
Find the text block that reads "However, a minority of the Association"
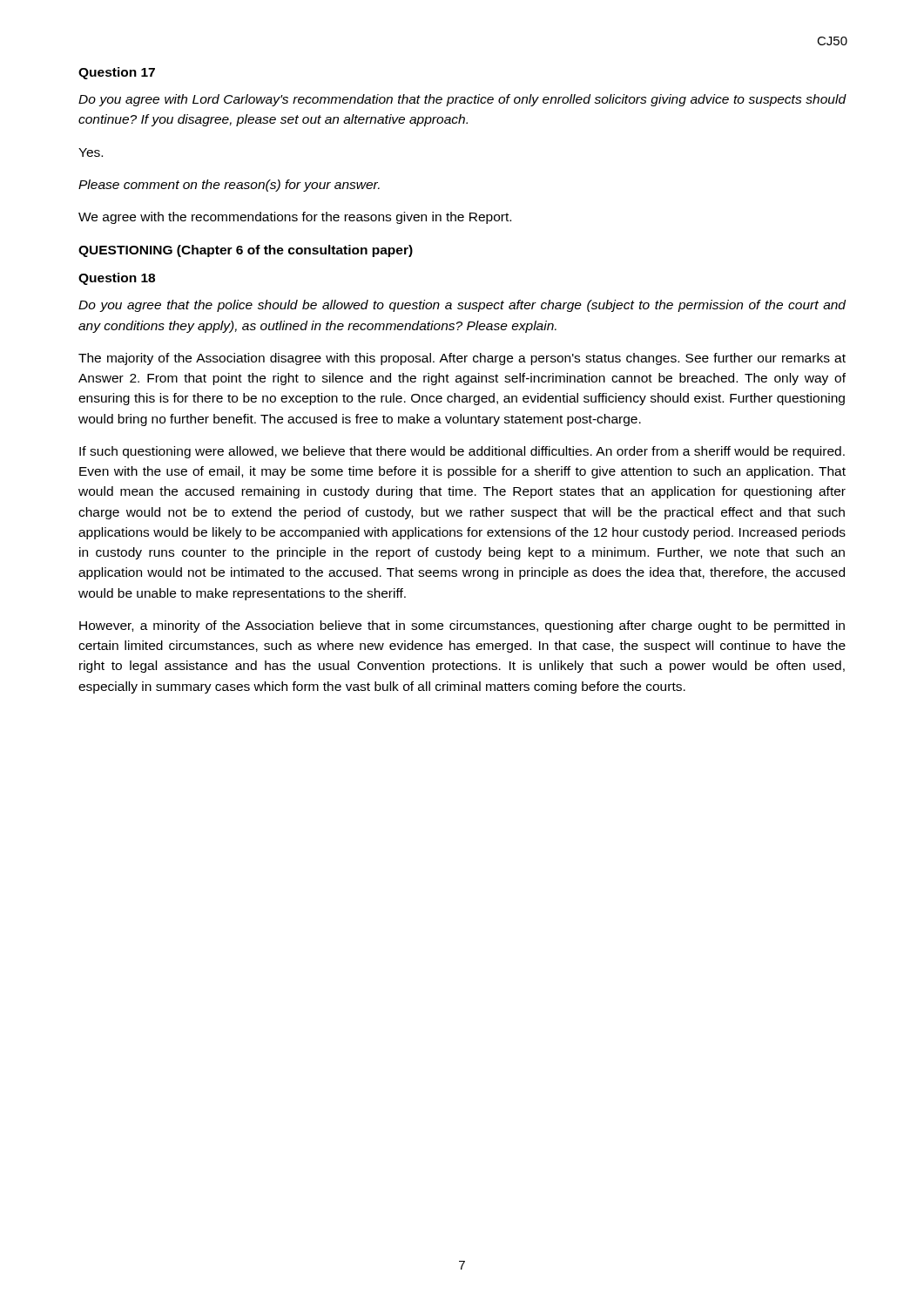tap(462, 655)
